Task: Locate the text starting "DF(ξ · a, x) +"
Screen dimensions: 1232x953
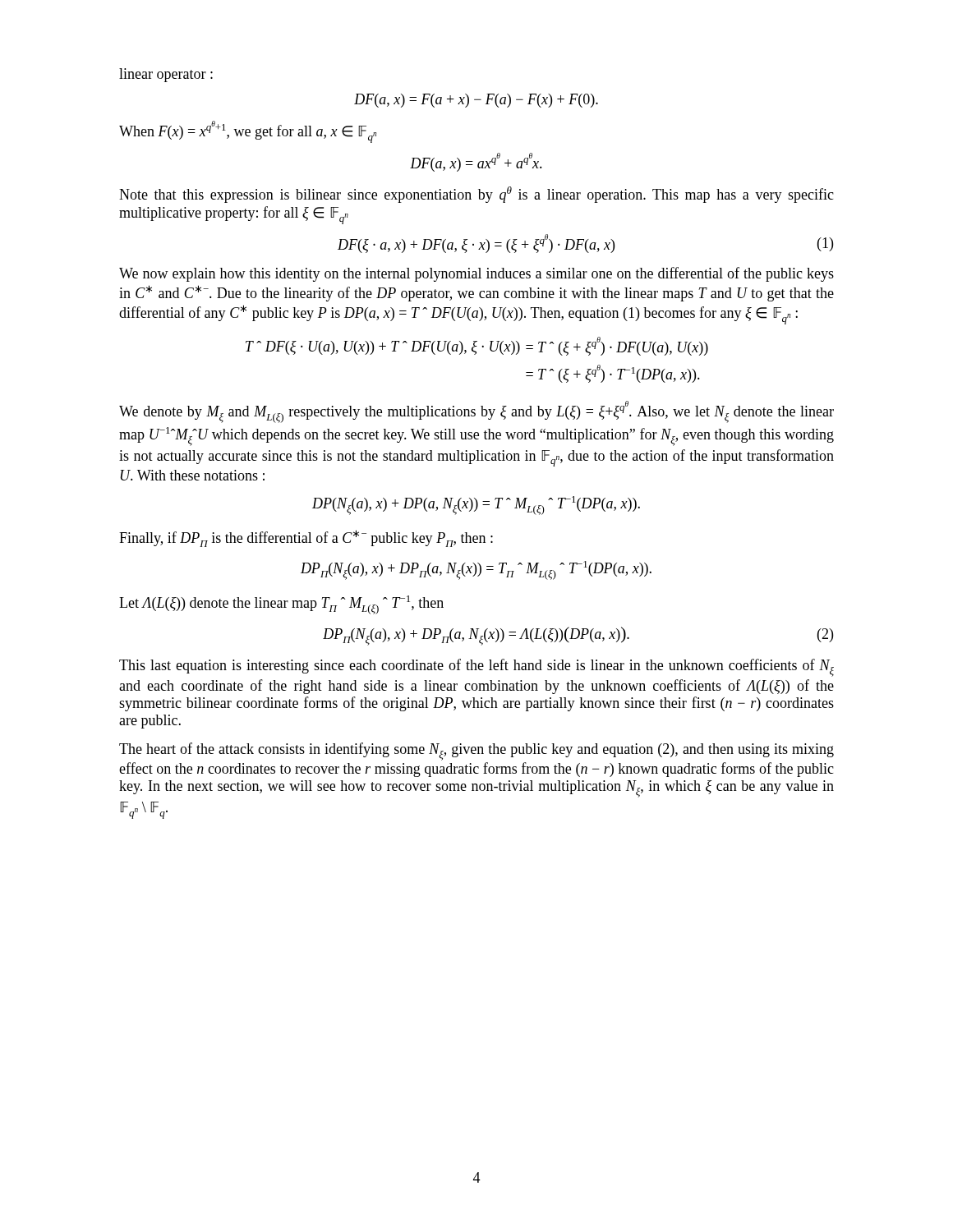Action: 586,243
